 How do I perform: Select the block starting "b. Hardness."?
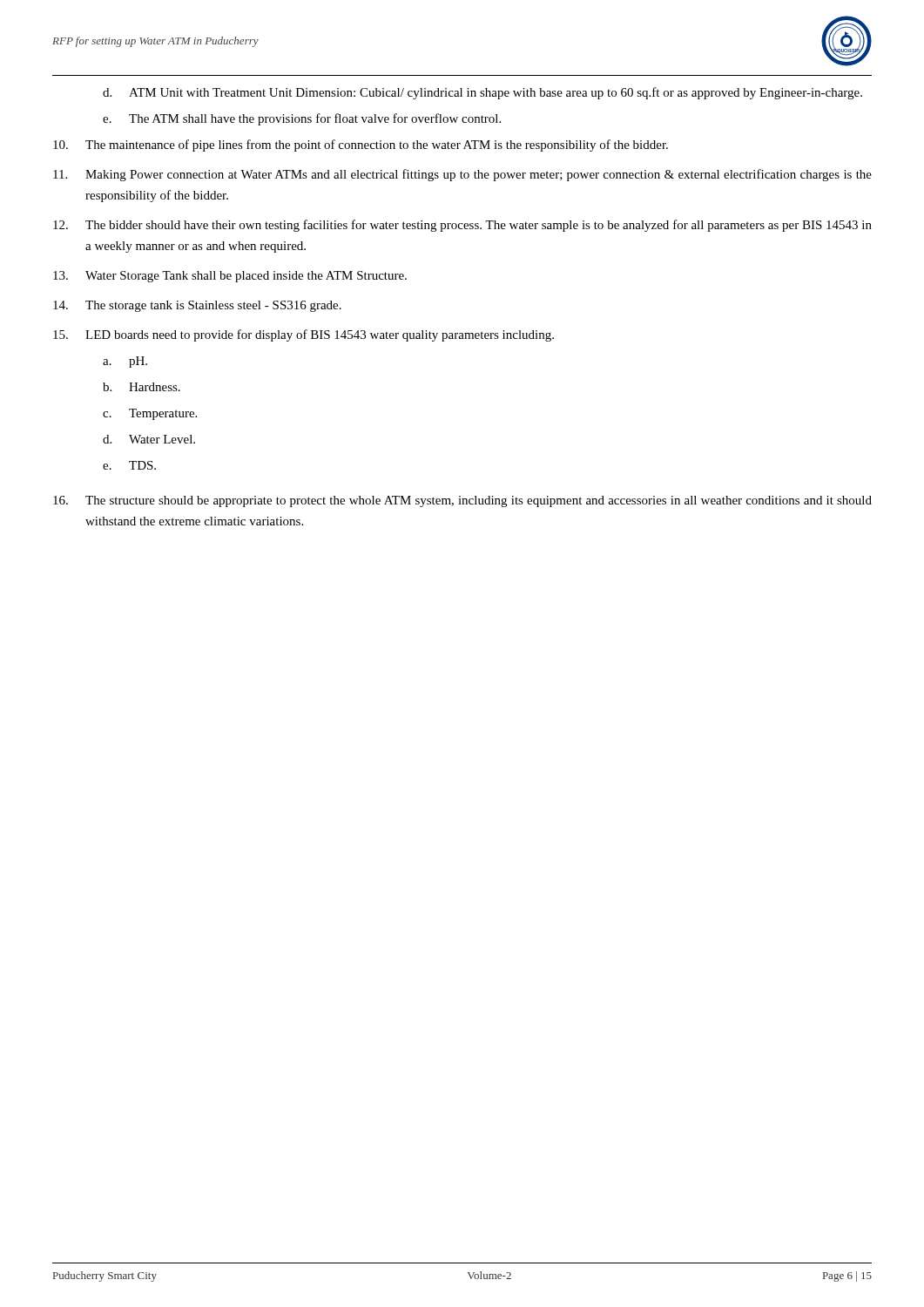coord(142,387)
